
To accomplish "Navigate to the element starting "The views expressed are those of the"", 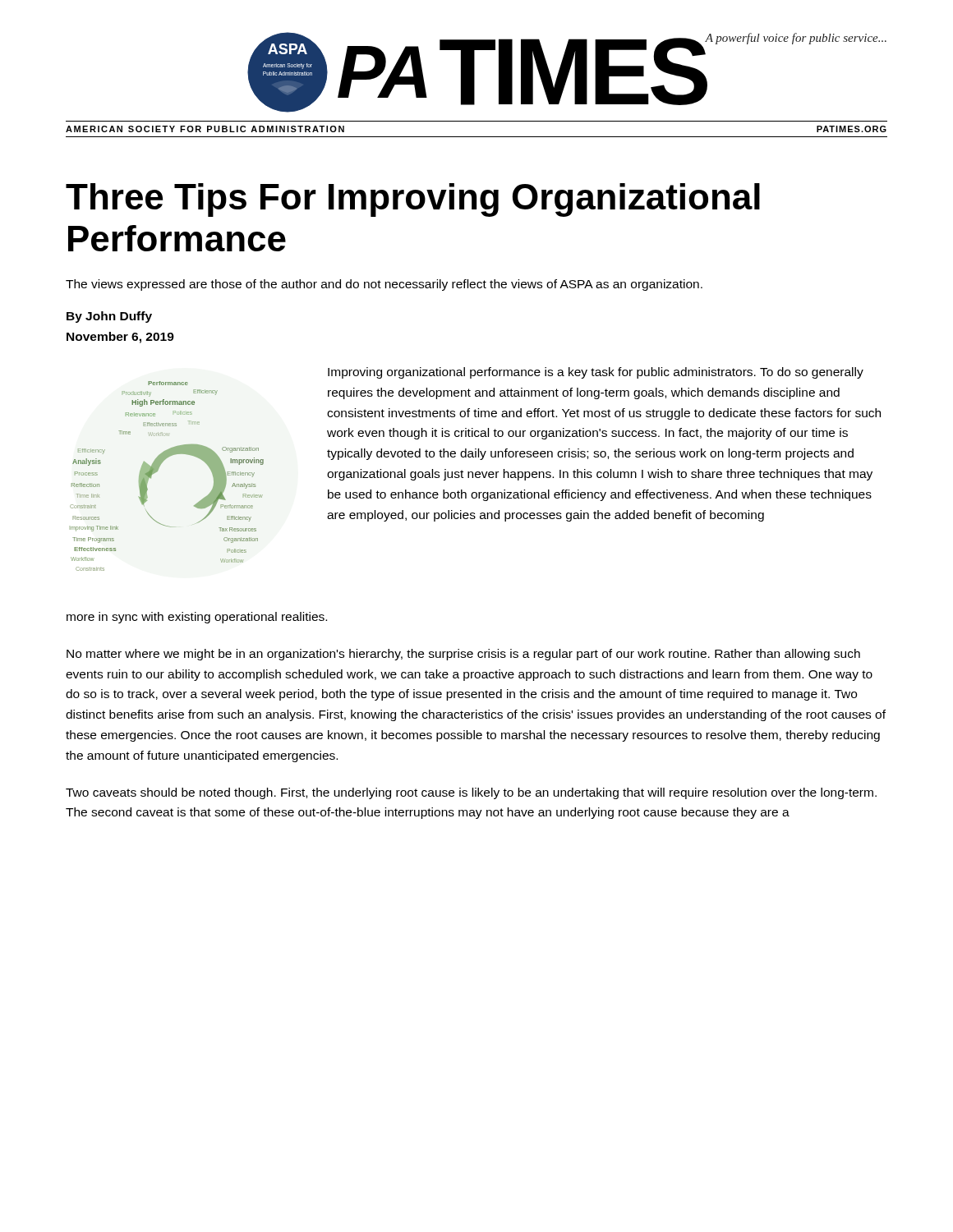I will [x=385, y=284].
